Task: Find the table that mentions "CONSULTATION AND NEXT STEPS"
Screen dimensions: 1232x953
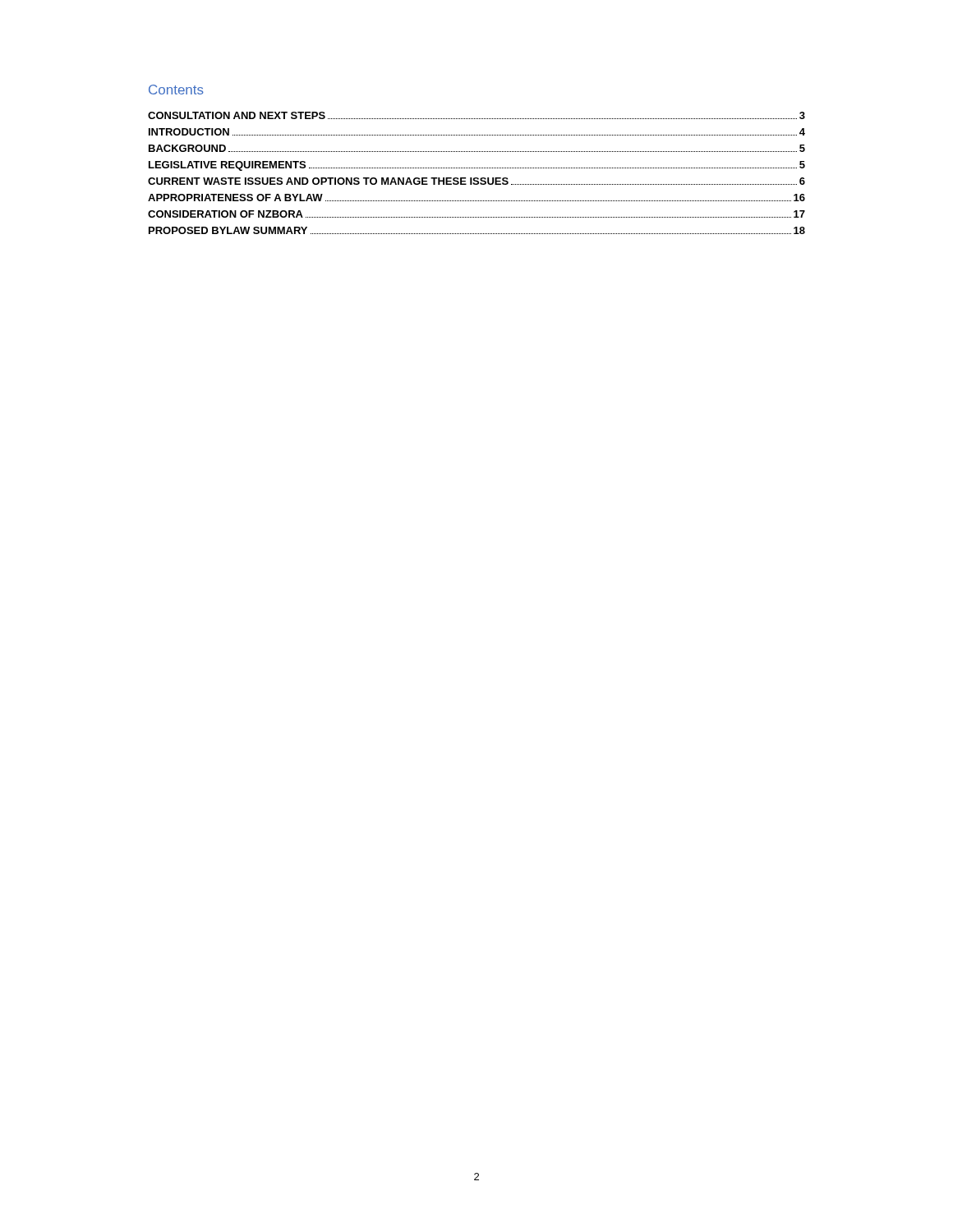Action: [476, 172]
